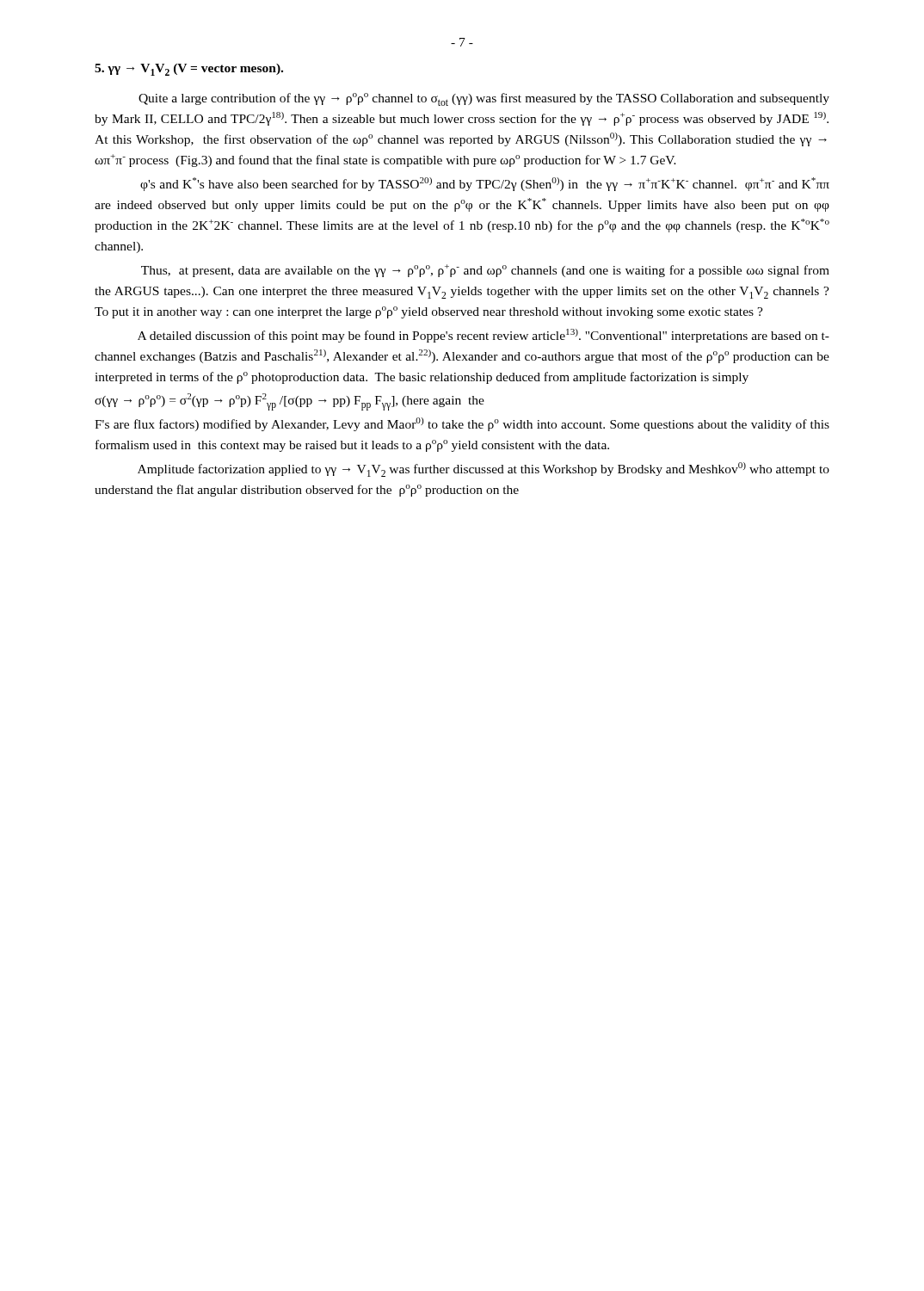Locate the text starting "F's are flux factors) modified by Alexander,"
Image resolution: width=924 pixels, height=1291 pixels.
click(x=462, y=433)
